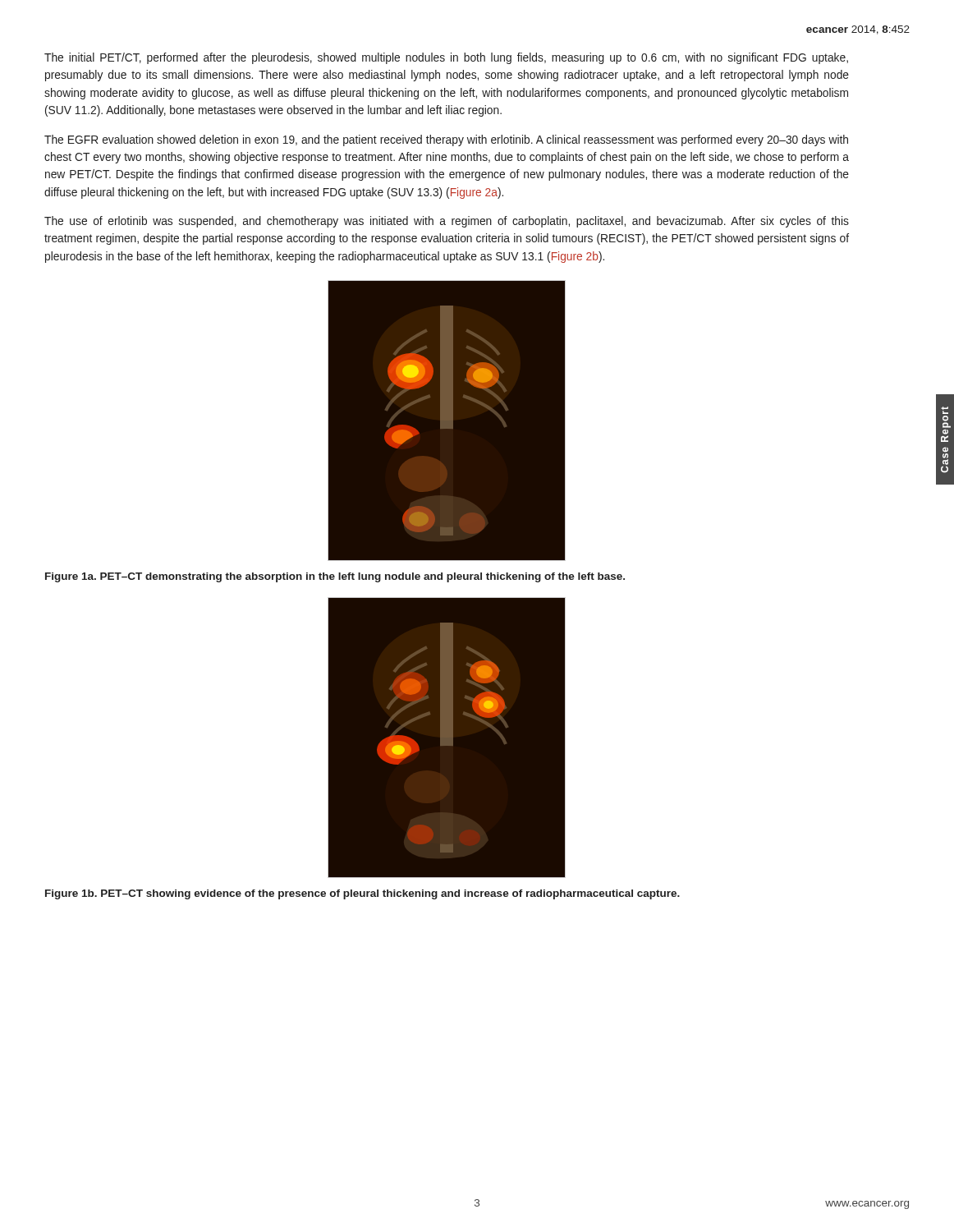Select the region starting "Figure 1b. PET–CT showing evidence of the"
Image resolution: width=954 pixels, height=1232 pixels.
[362, 893]
